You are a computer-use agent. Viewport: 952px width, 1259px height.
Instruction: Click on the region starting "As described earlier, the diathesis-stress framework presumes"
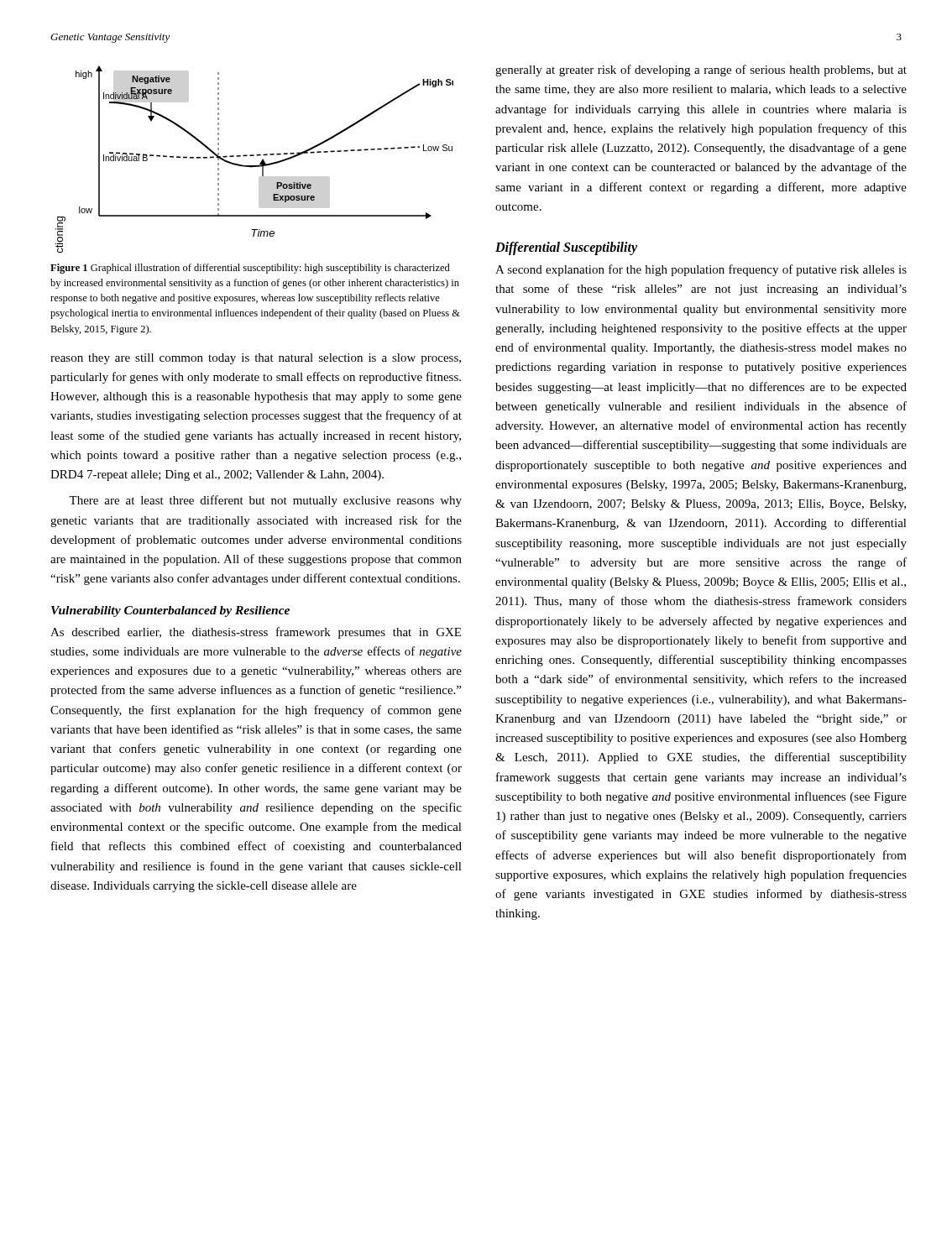256,759
